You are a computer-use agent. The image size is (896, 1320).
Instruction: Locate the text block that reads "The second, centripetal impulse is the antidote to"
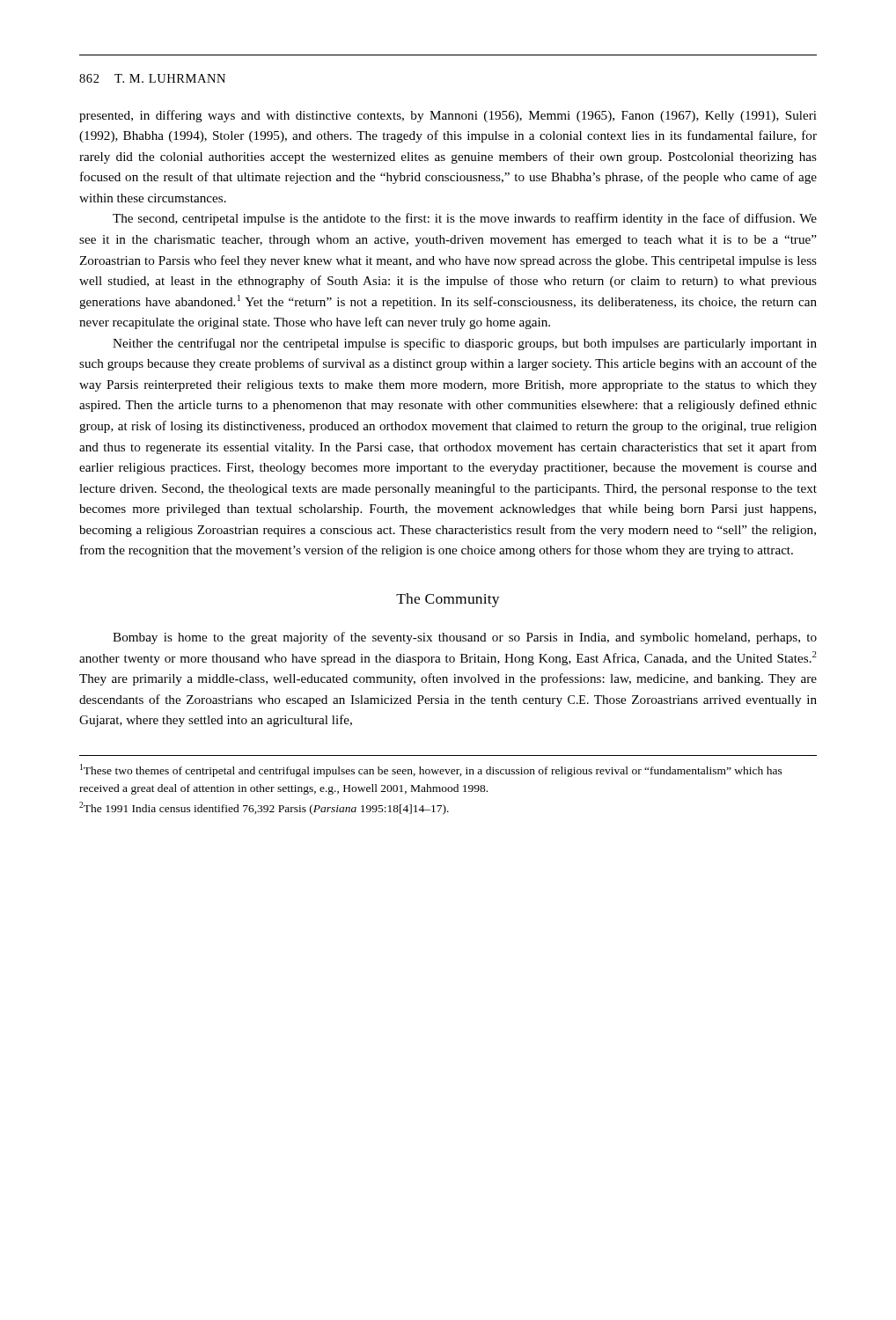448,270
